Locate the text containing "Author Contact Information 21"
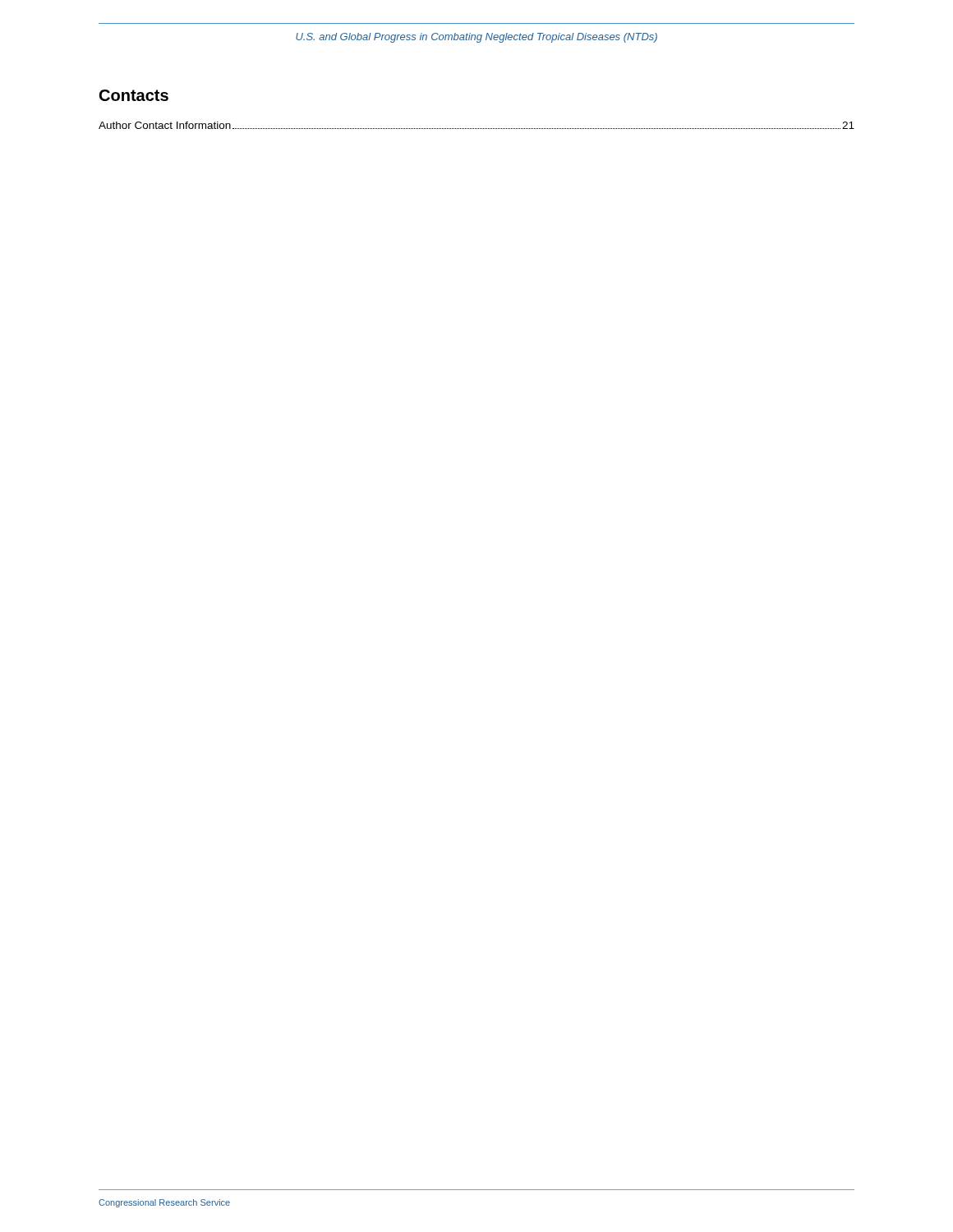 point(476,125)
